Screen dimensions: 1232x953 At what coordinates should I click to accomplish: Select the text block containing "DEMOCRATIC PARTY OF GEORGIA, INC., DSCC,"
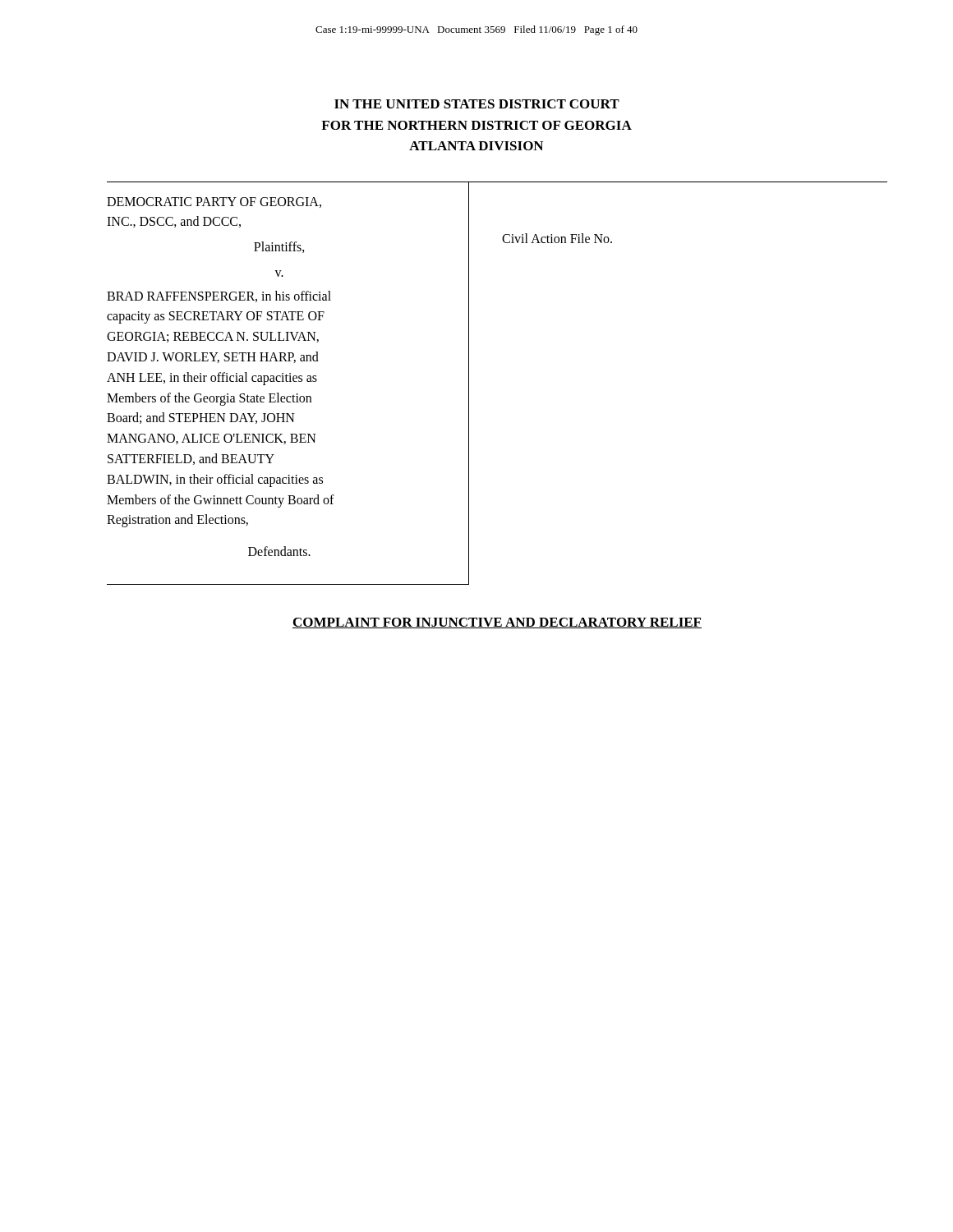[279, 377]
